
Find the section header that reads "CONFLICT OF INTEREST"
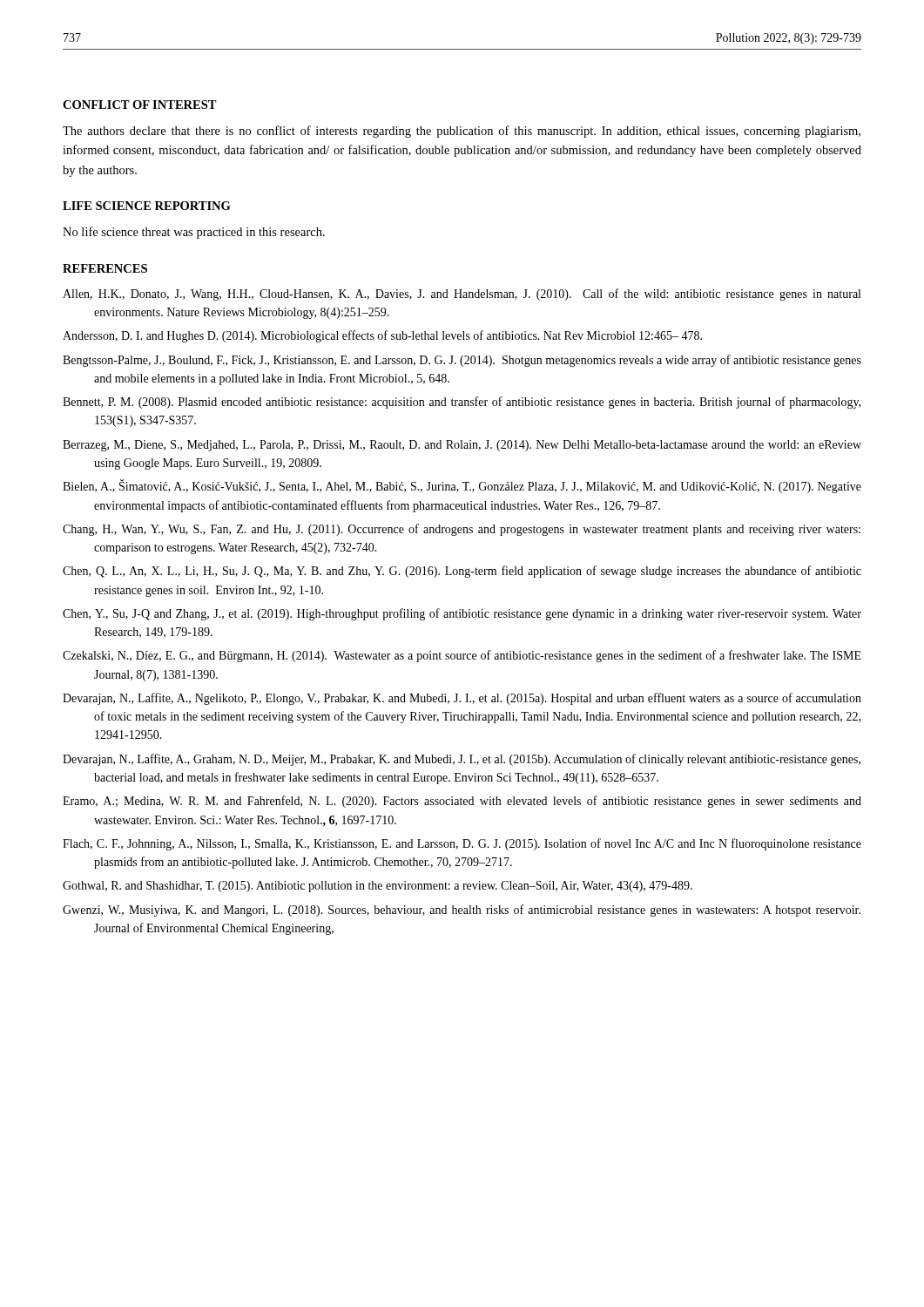tap(140, 105)
